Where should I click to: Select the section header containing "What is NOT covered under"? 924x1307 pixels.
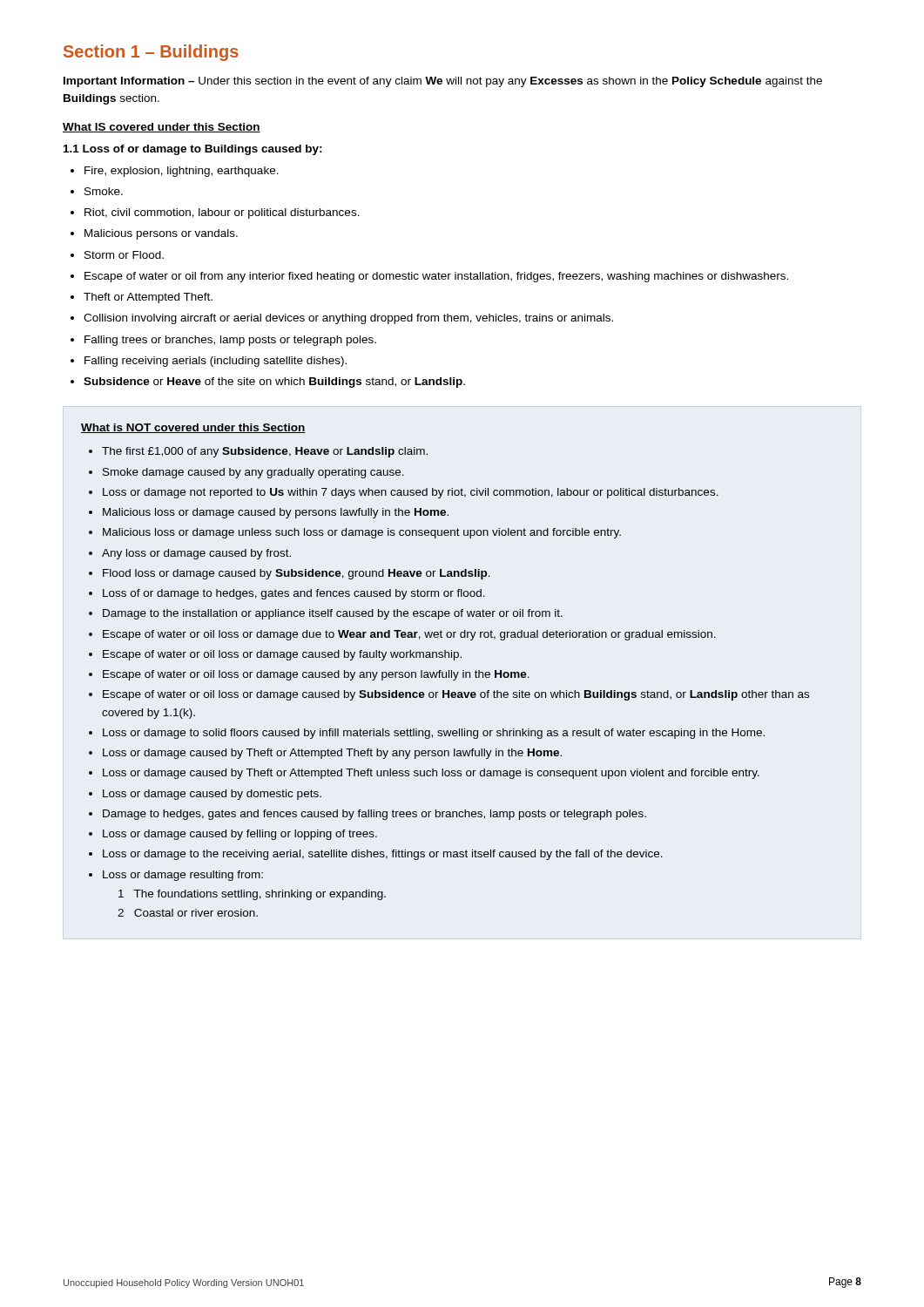pos(193,428)
